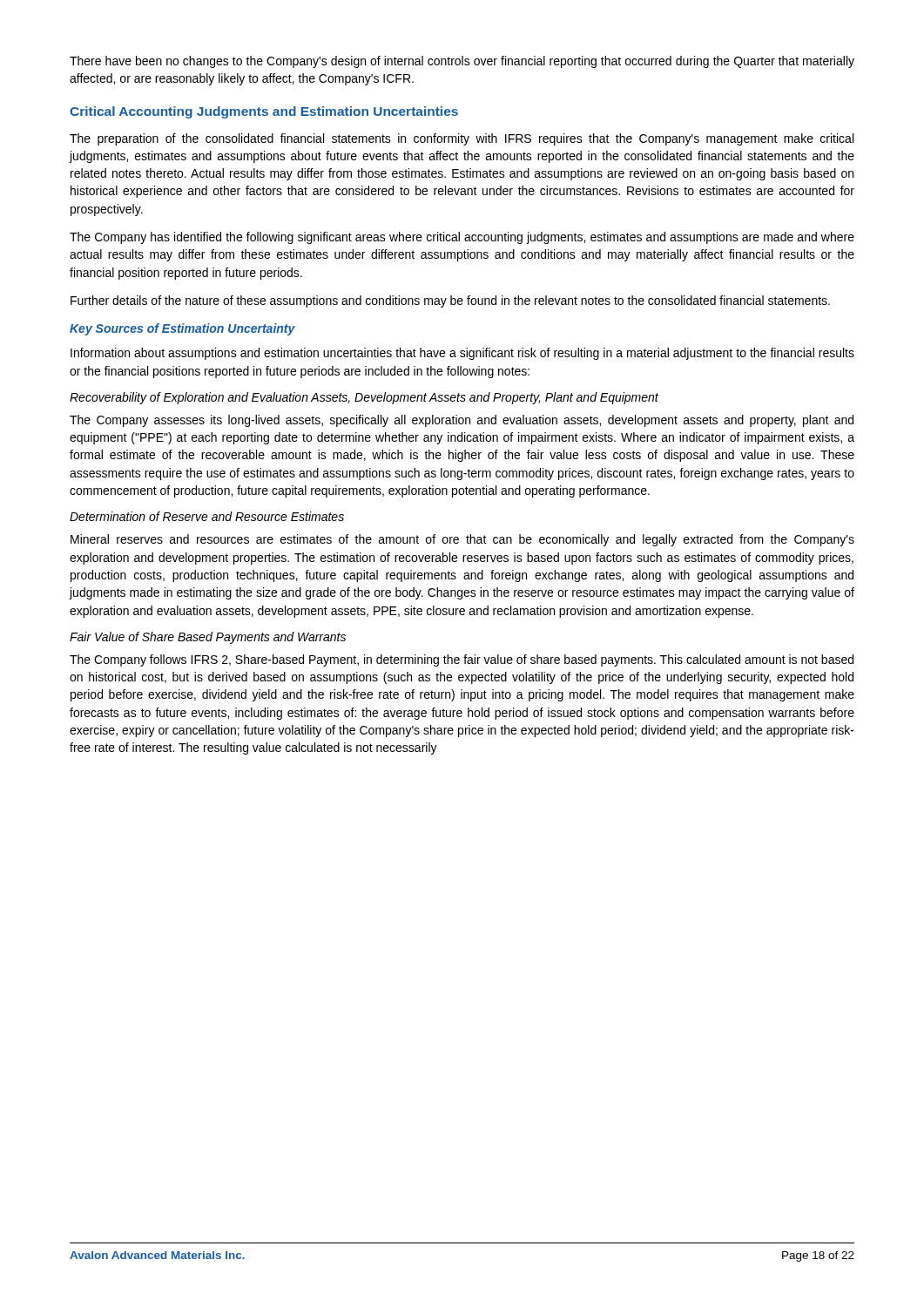
Task: Find the text block containing "Recoverability of Exploration and"
Action: (x=462, y=397)
